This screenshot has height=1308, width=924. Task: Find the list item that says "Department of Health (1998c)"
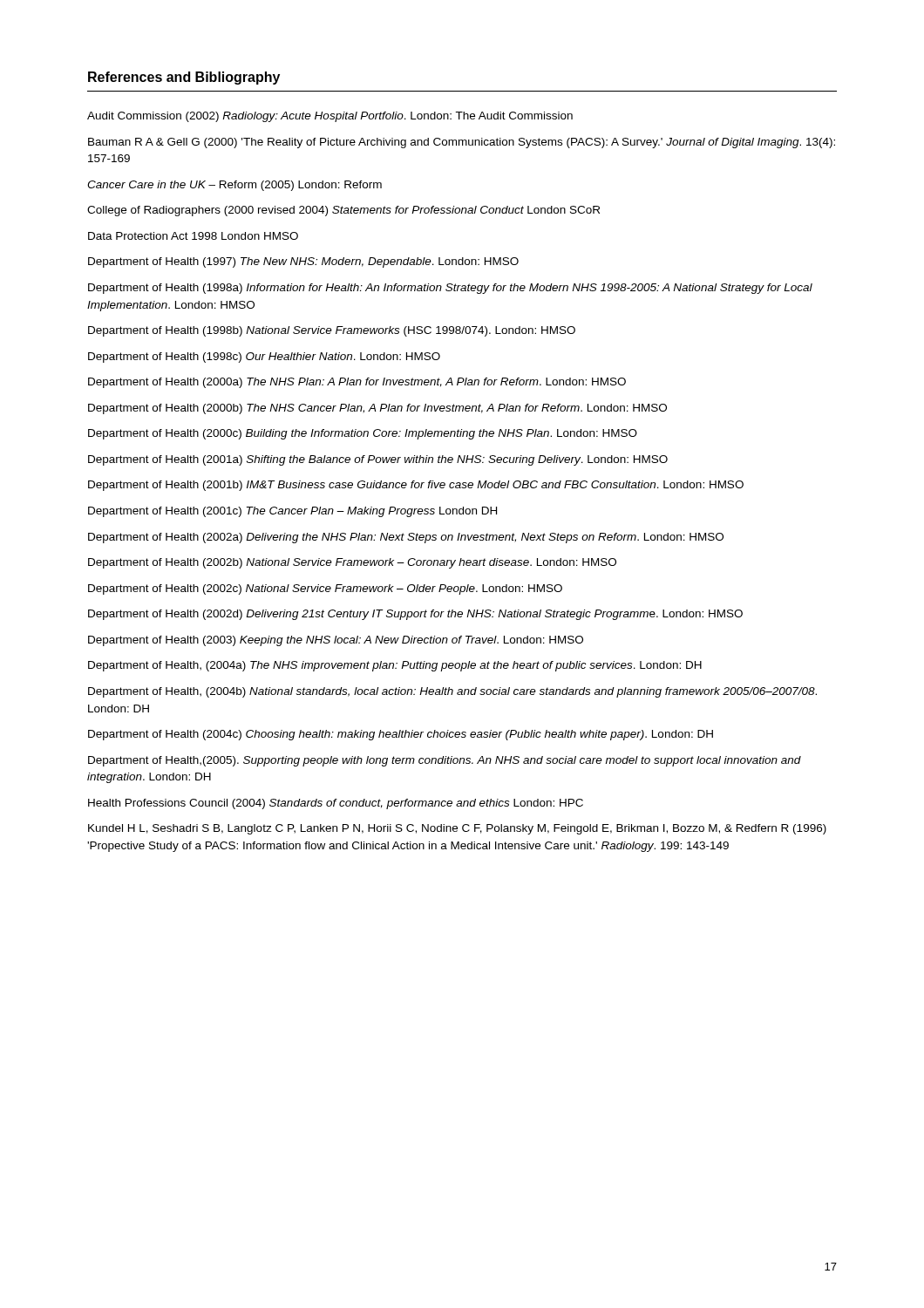coord(264,356)
